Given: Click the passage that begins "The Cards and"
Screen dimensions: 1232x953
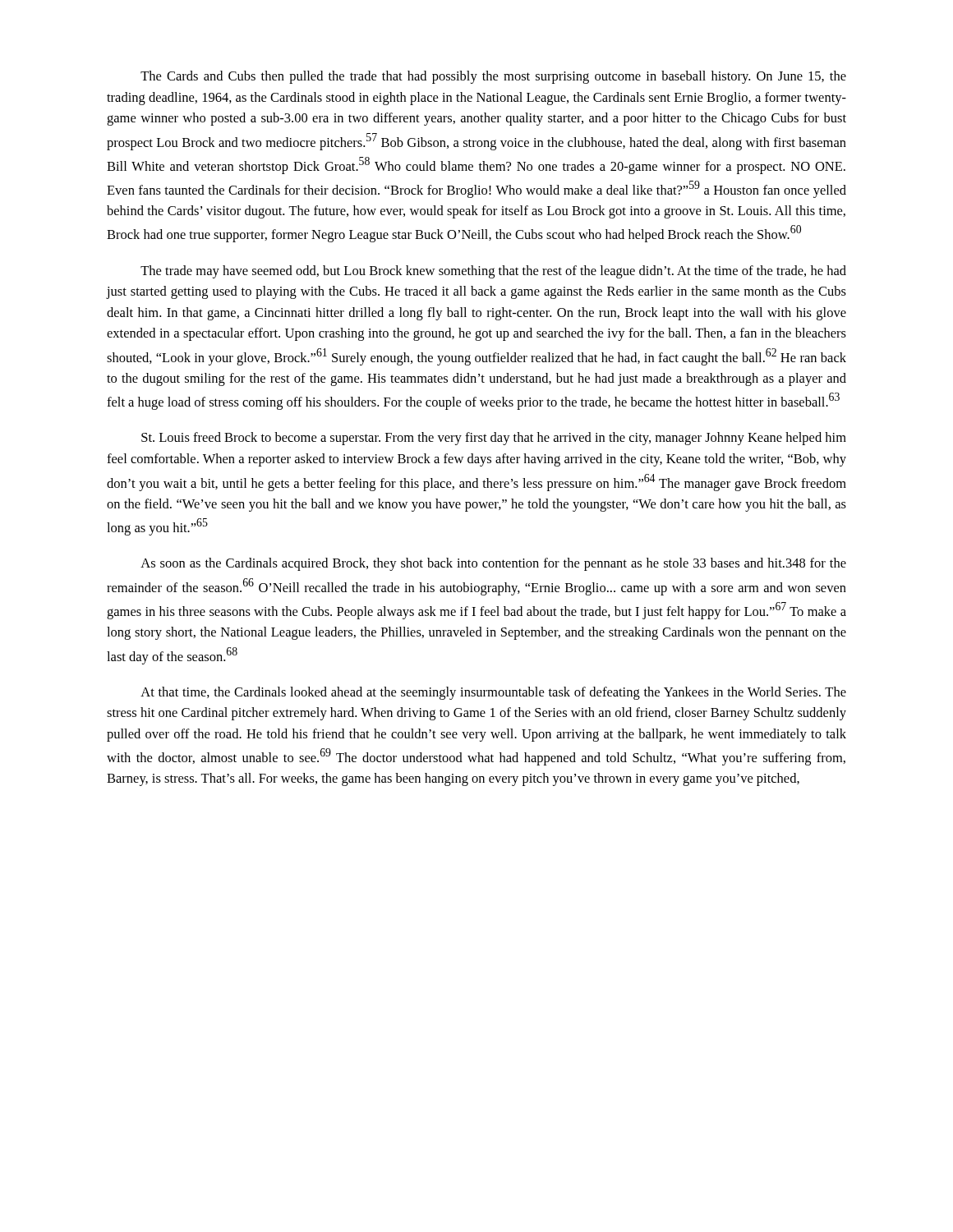Looking at the screenshot, I should pos(476,155).
